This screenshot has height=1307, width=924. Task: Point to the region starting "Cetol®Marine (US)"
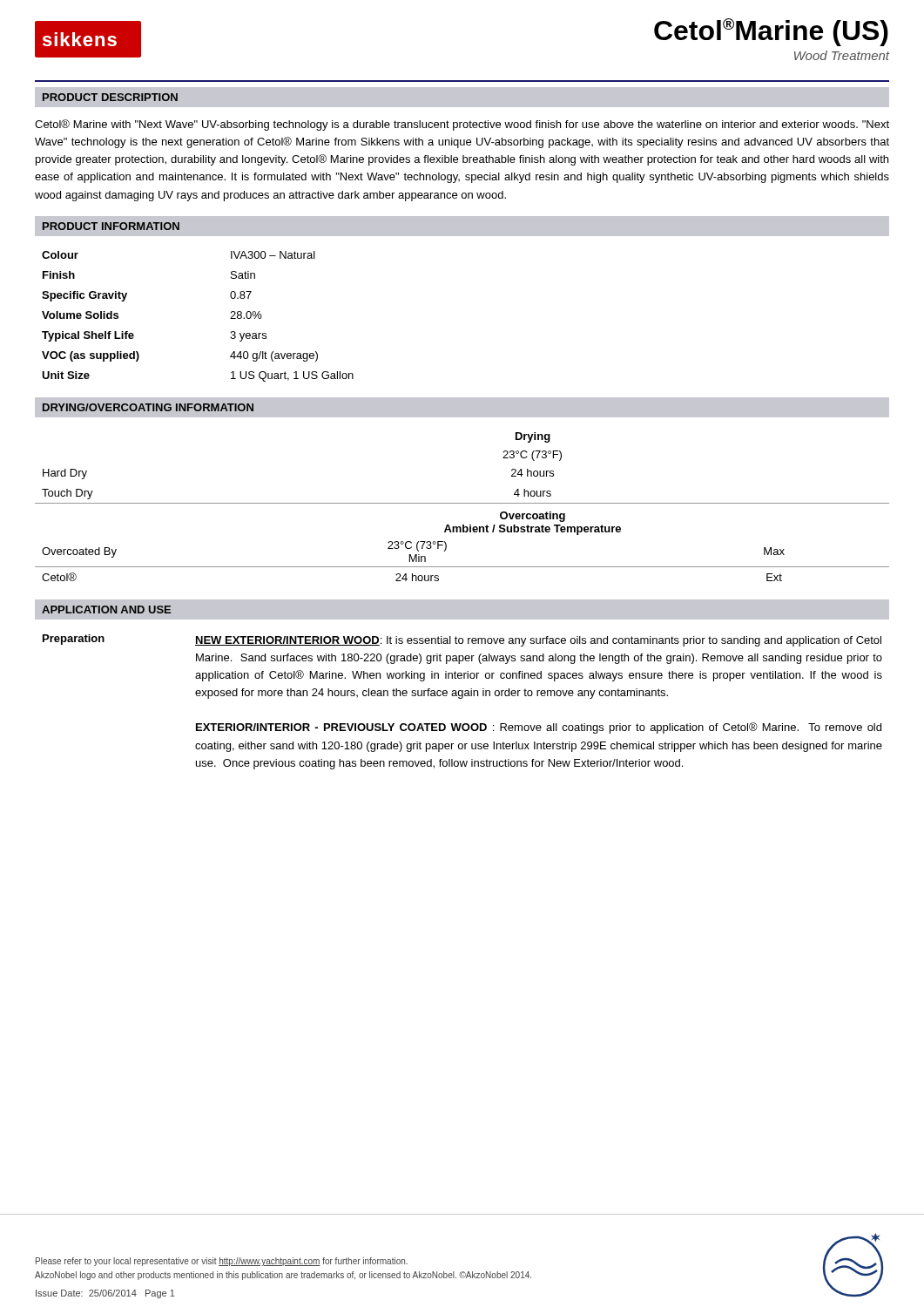pyautogui.click(x=771, y=31)
